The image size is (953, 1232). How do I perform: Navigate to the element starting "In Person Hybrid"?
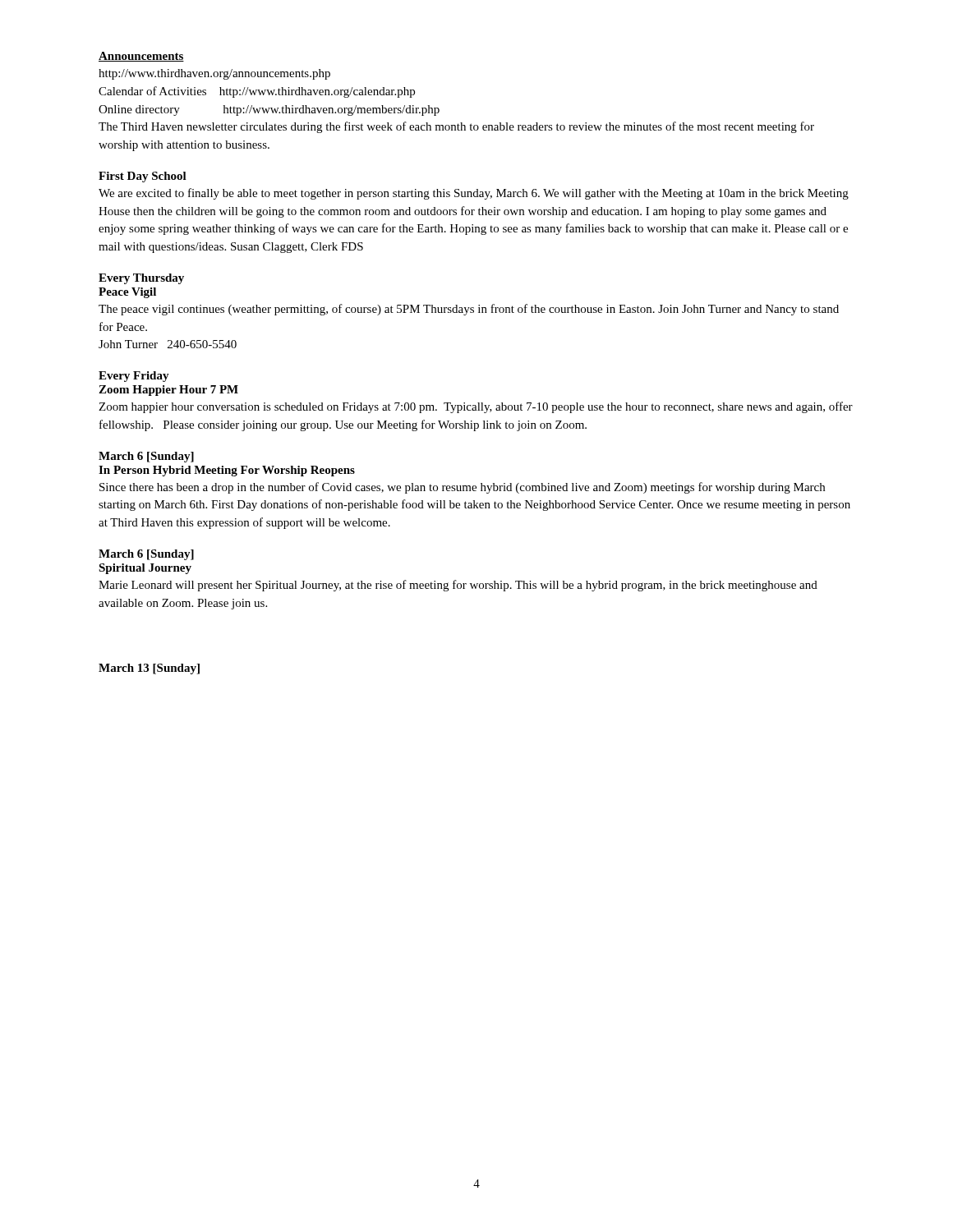coord(227,469)
